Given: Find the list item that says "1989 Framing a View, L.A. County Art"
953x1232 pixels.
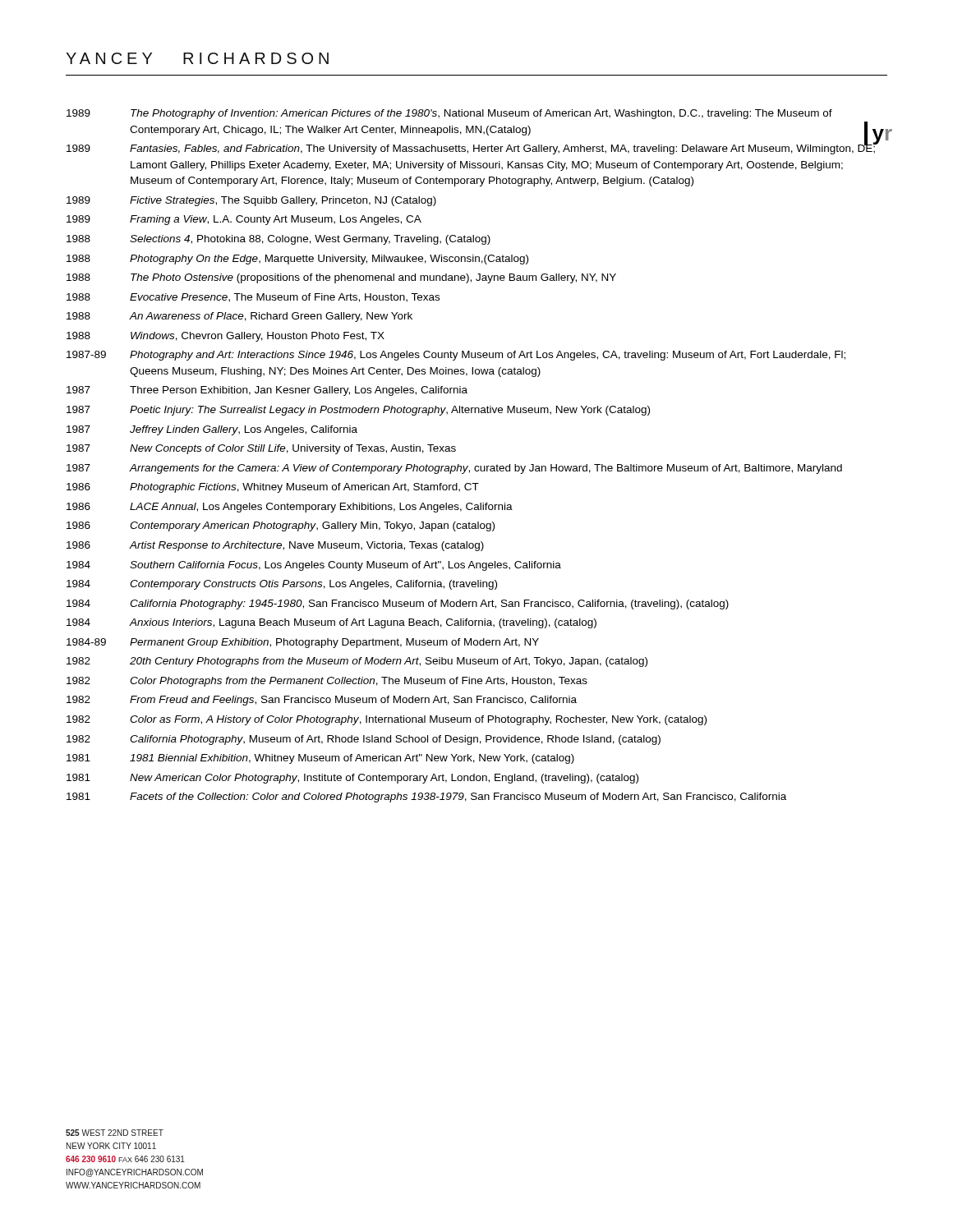Looking at the screenshot, I should 244,220.
